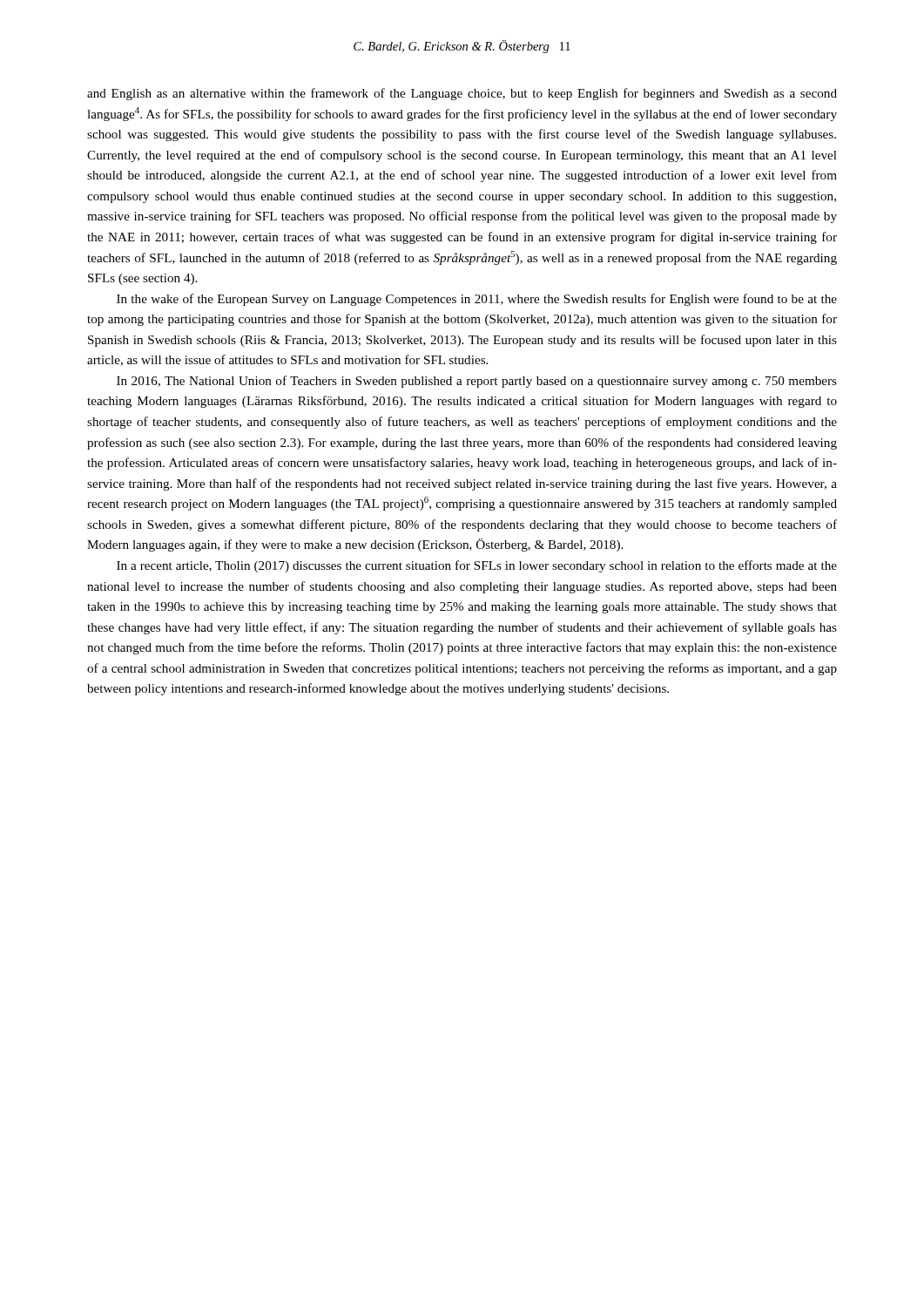Locate the element starting "and English as an alternative"
This screenshot has width=924, height=1307.
coord(462,185)
